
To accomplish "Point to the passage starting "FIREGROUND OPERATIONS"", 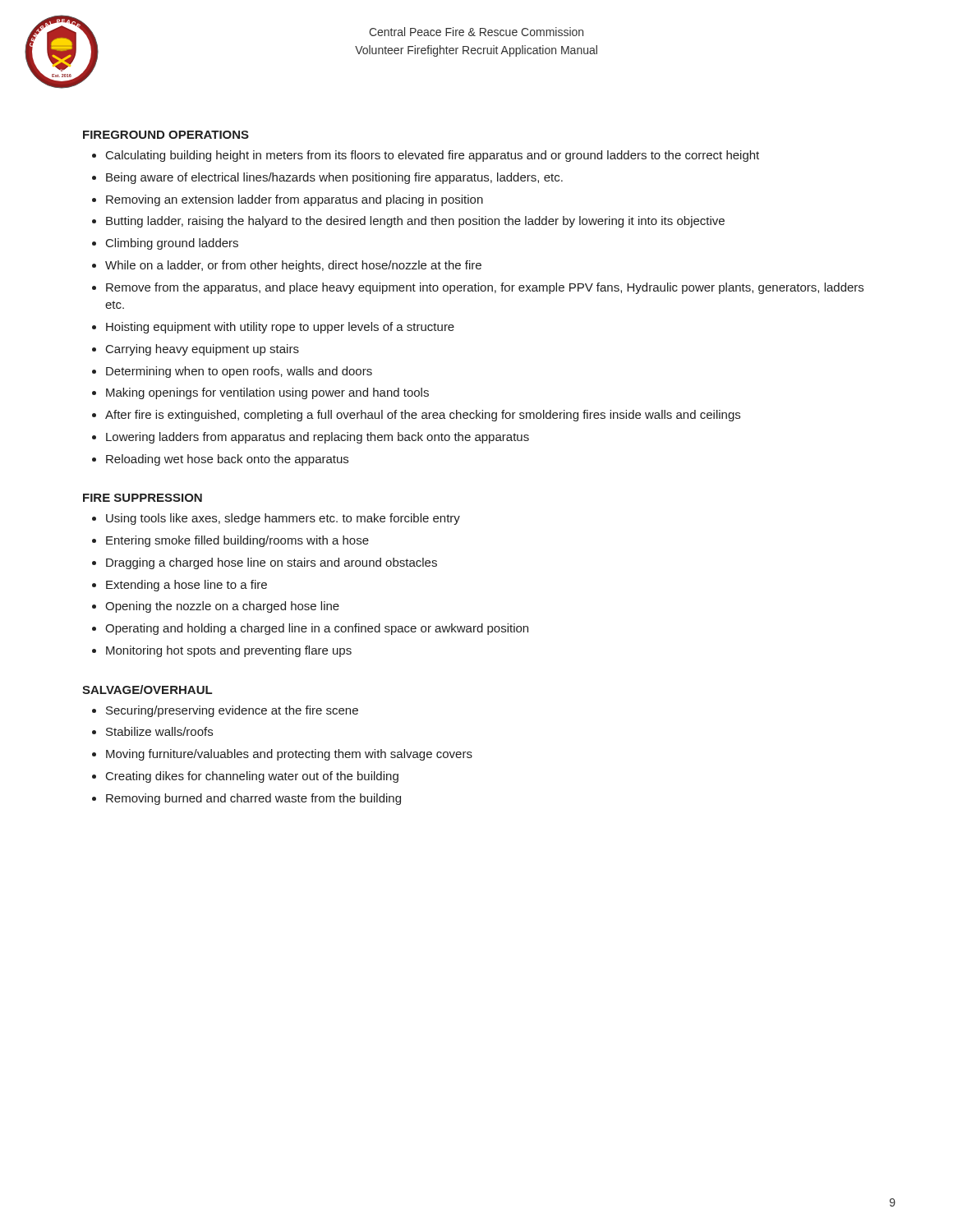I will [166, 134].
